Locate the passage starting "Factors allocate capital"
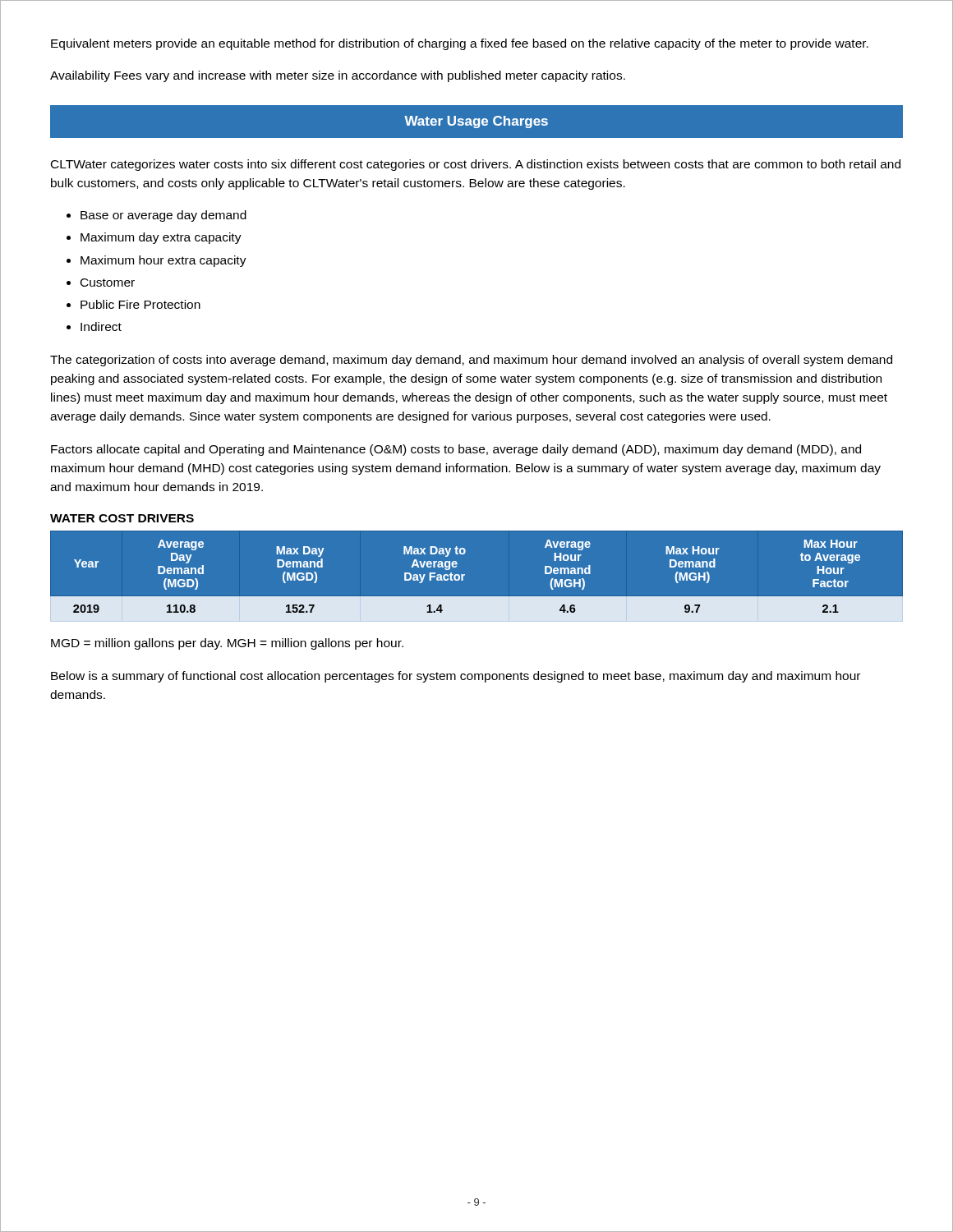This screenshot has width=953, height=1232. tap(465, 468)
